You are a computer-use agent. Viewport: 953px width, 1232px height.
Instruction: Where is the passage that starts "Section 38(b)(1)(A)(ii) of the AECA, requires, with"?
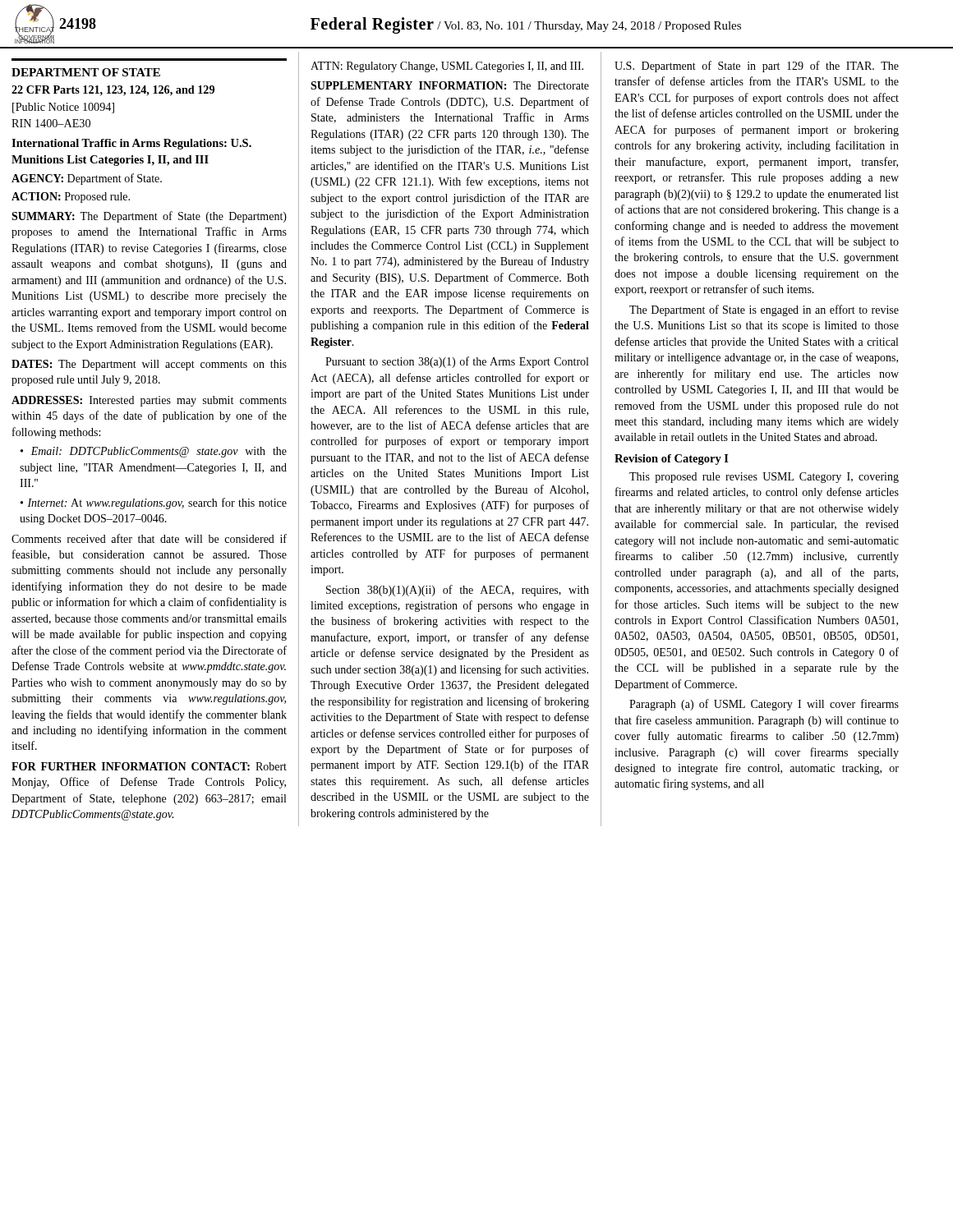tap(450, 702)
